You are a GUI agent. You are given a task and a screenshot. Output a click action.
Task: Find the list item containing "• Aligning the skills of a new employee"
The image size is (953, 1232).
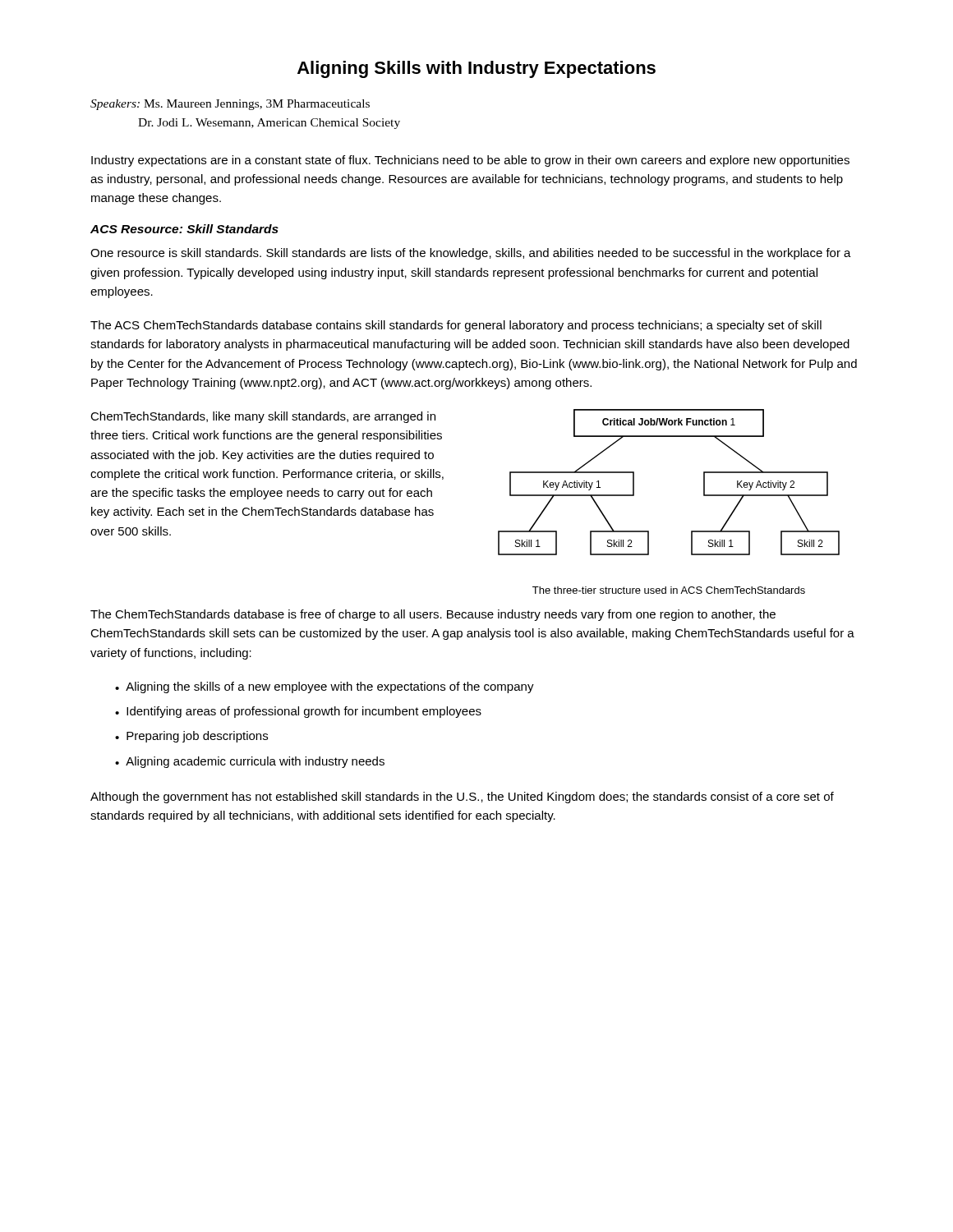tap(324, 687)
